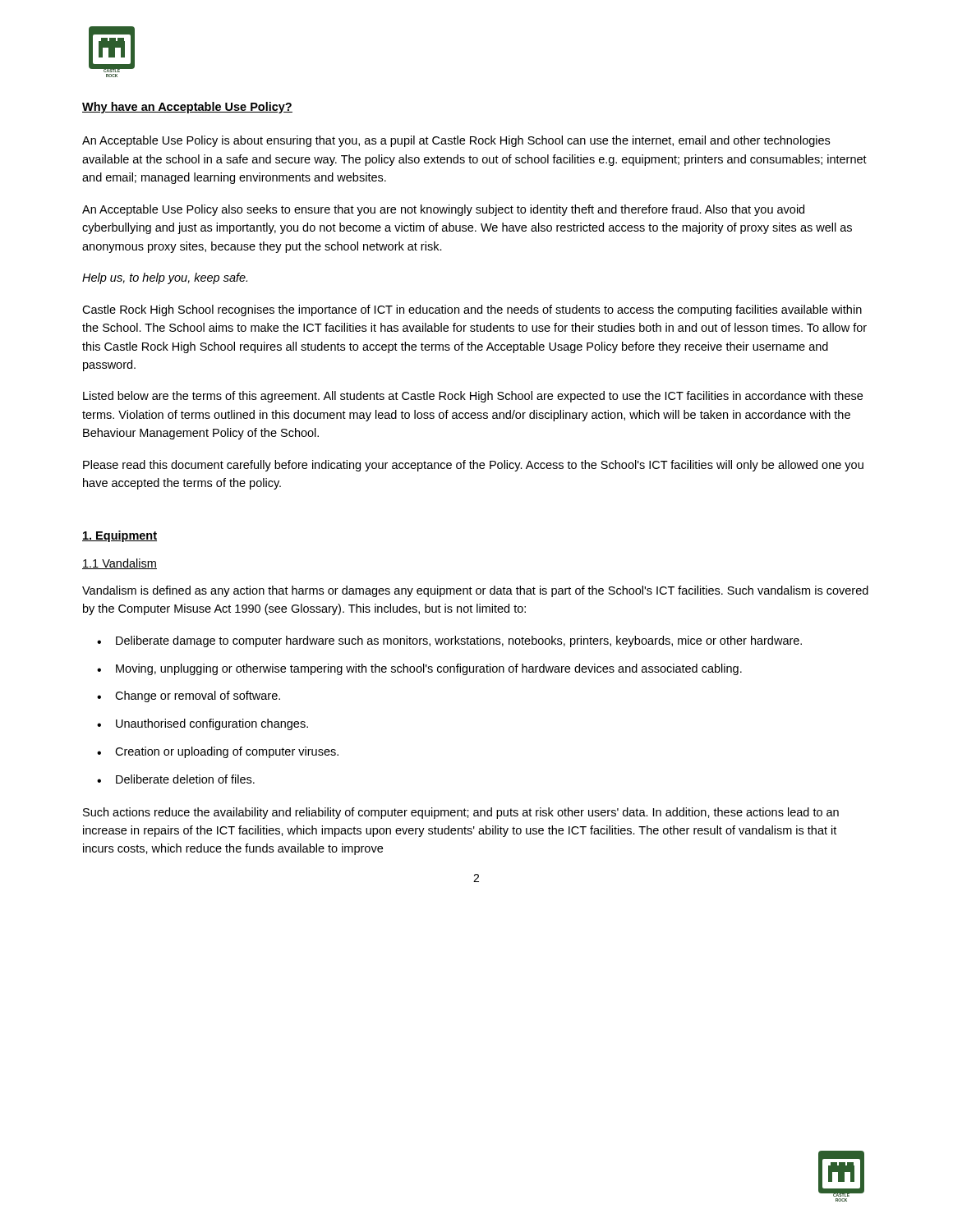The width and height of the screenshot is (953, 1232).
Task: Find the region starting "Vandalism is defined as any action"
Action: pos(475,600)
